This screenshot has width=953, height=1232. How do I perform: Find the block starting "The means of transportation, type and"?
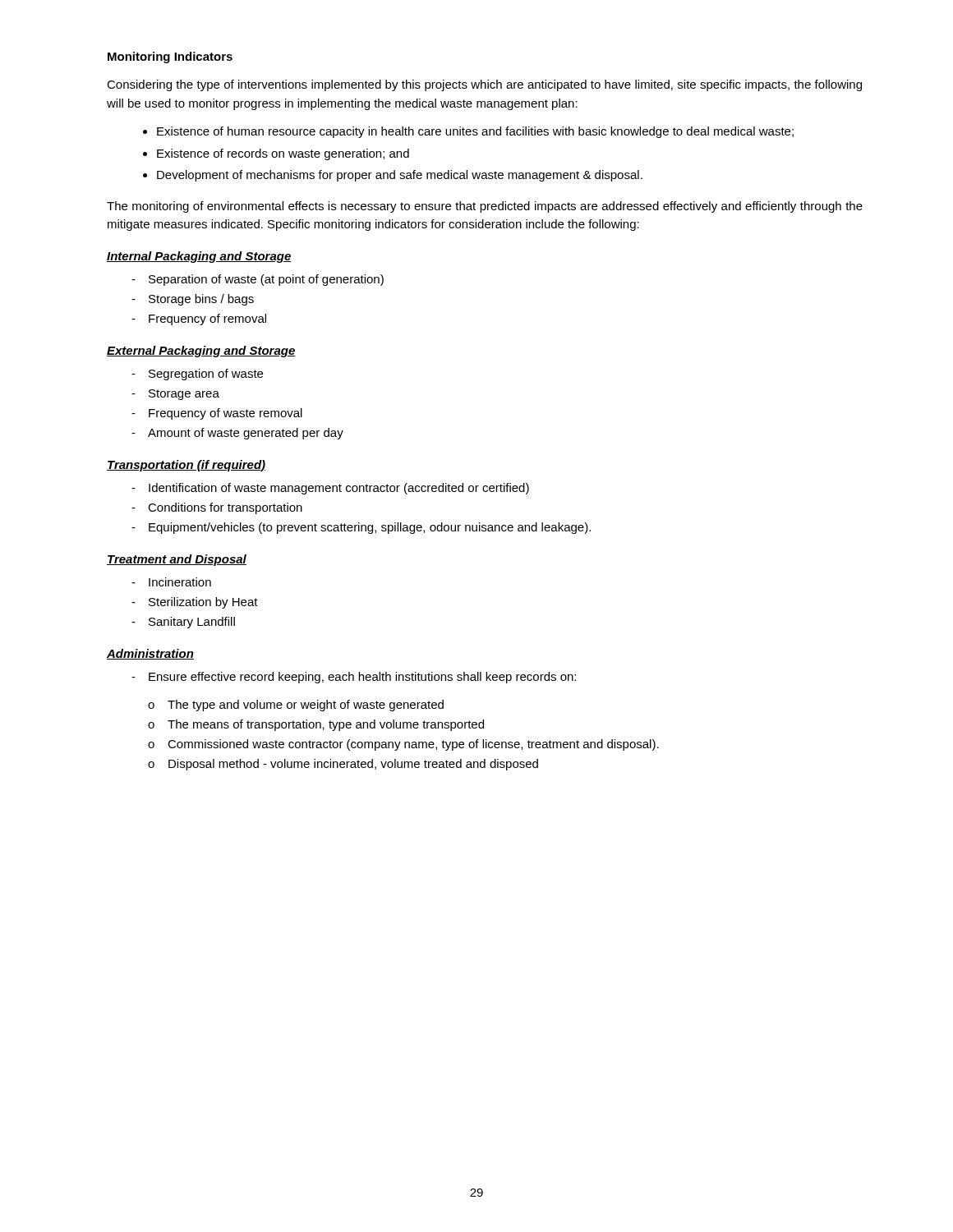pos(326,724)
